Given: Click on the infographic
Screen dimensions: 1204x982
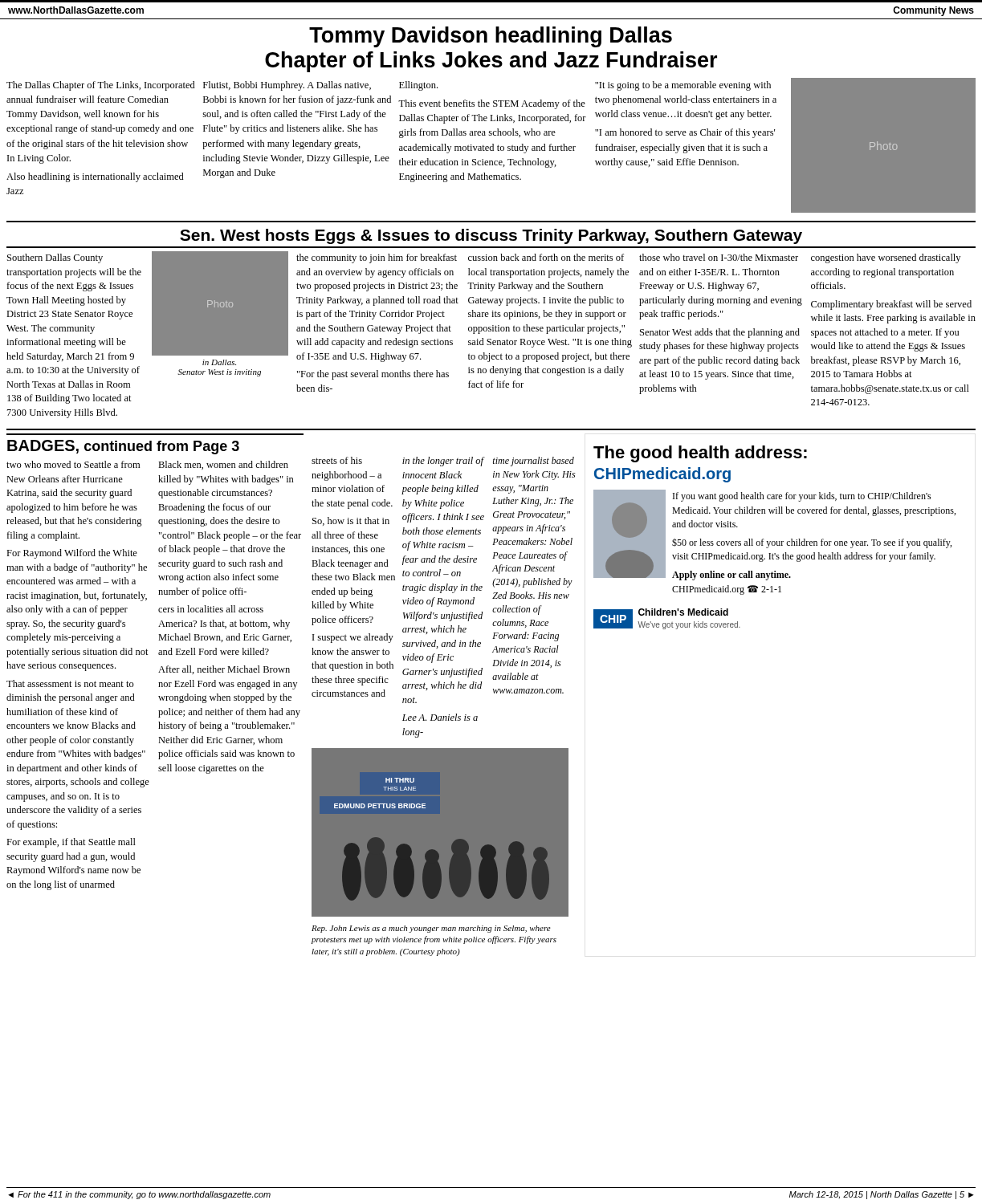Looking at the screenshot, I should tap(780, 695).
